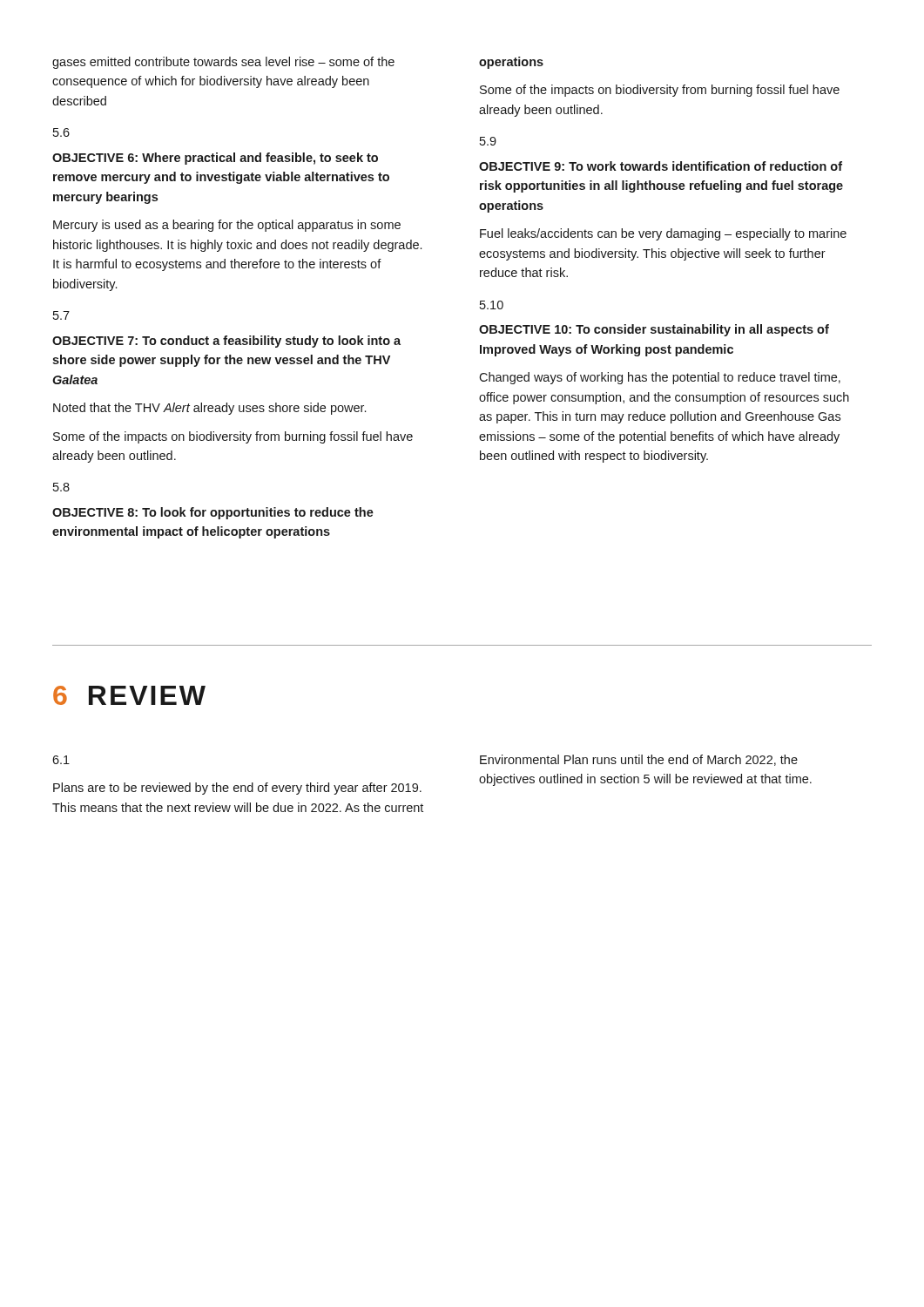924x1307 pixels.
Task: Select the section header that says "OBJECTIVE 7: To conduct a feasibility study"
Action: point(227,360)
